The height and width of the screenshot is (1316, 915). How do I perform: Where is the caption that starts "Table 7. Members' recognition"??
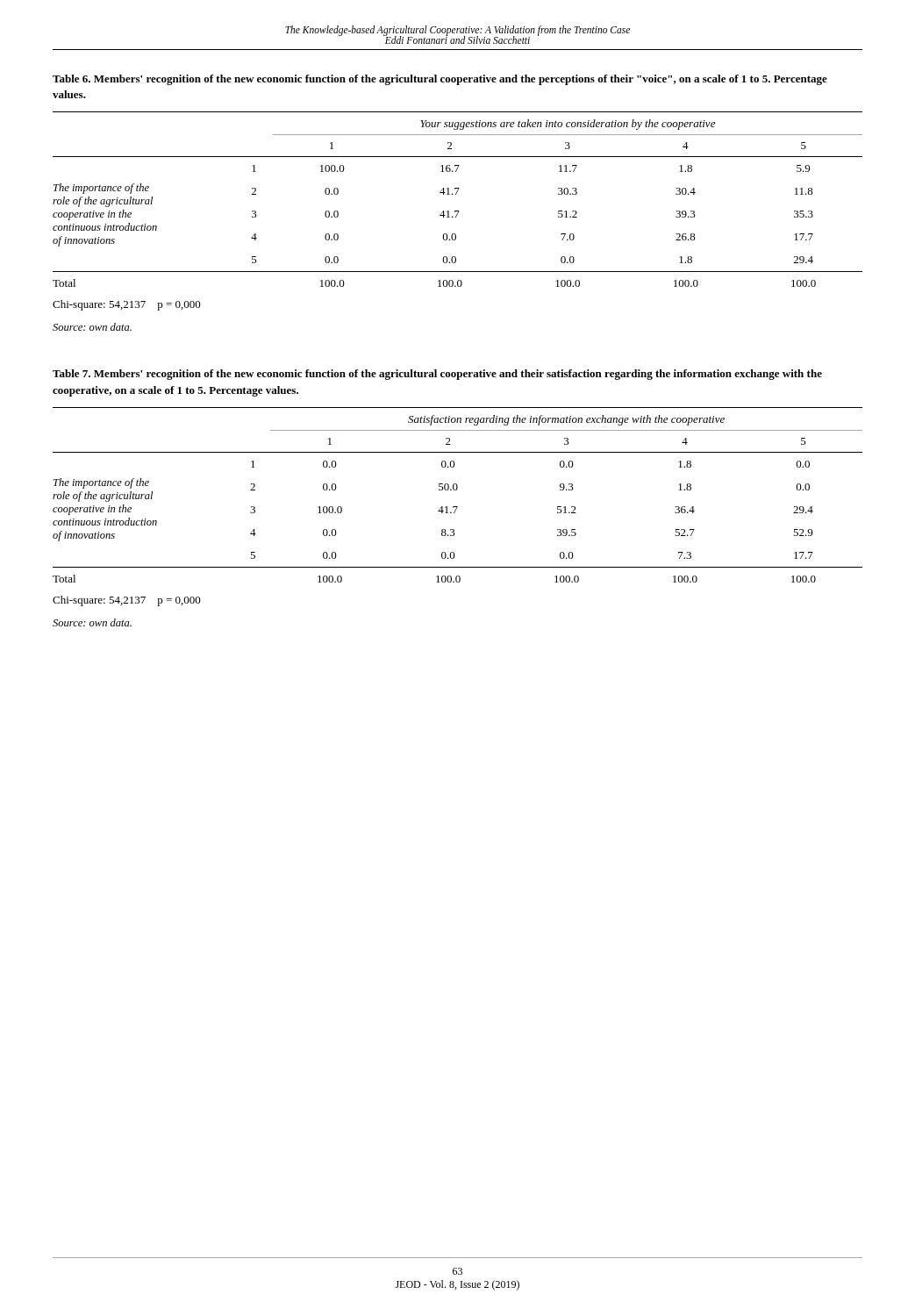(x=437, y=382)
